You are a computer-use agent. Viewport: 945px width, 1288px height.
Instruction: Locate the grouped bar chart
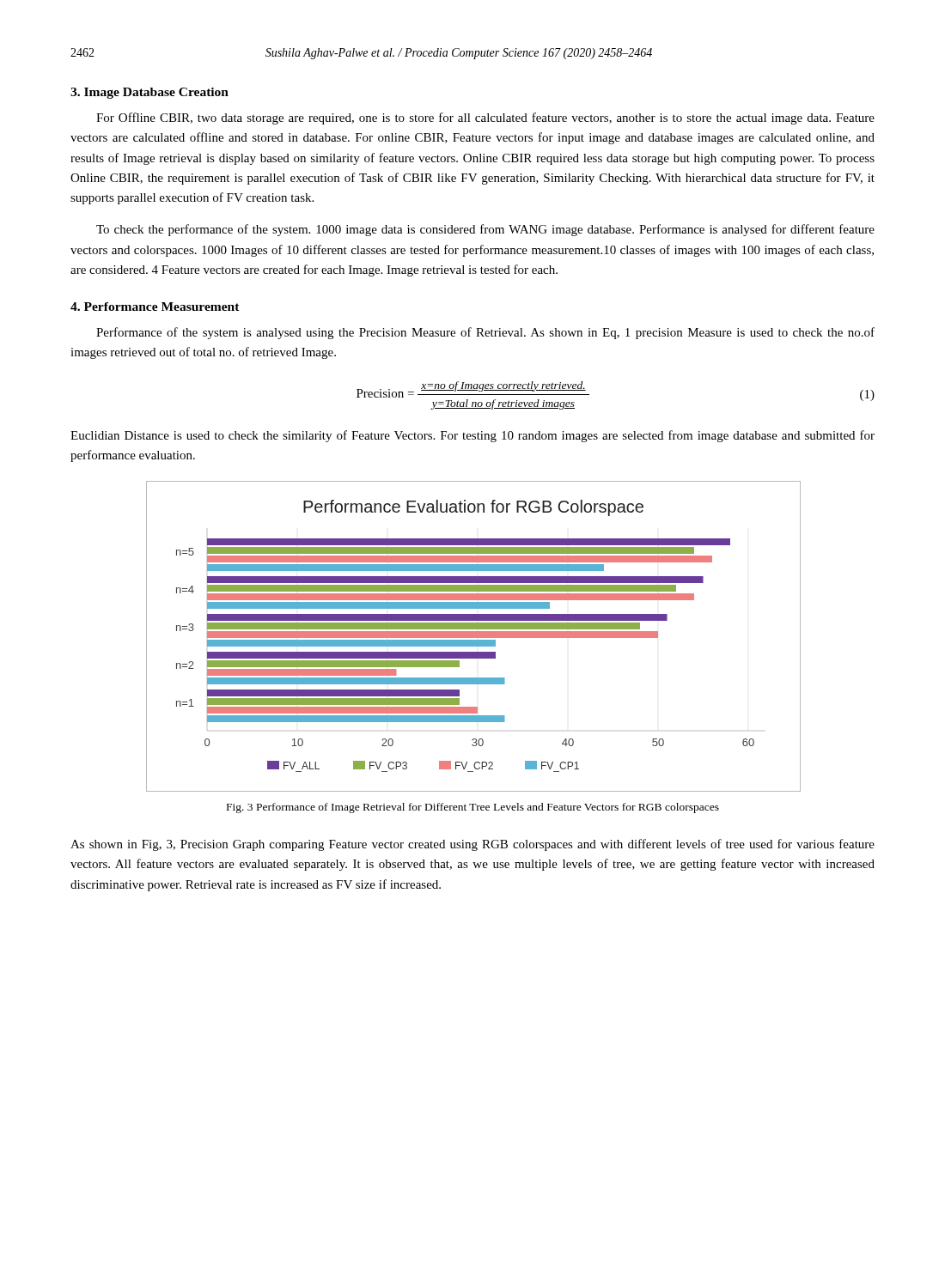(x=472, y=638)
